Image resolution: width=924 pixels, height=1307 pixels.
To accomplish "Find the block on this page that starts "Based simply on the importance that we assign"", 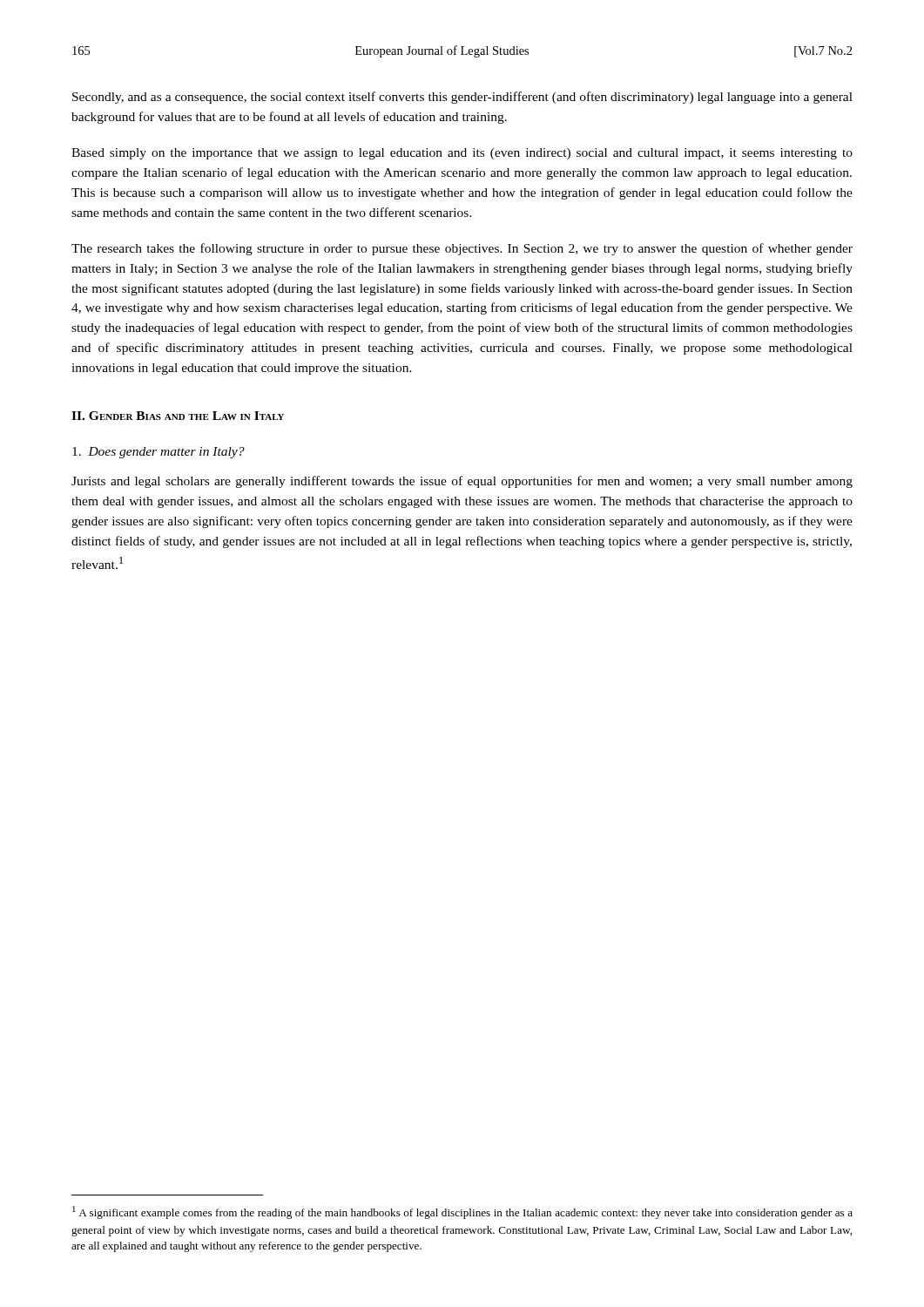I will click(462, 182).
